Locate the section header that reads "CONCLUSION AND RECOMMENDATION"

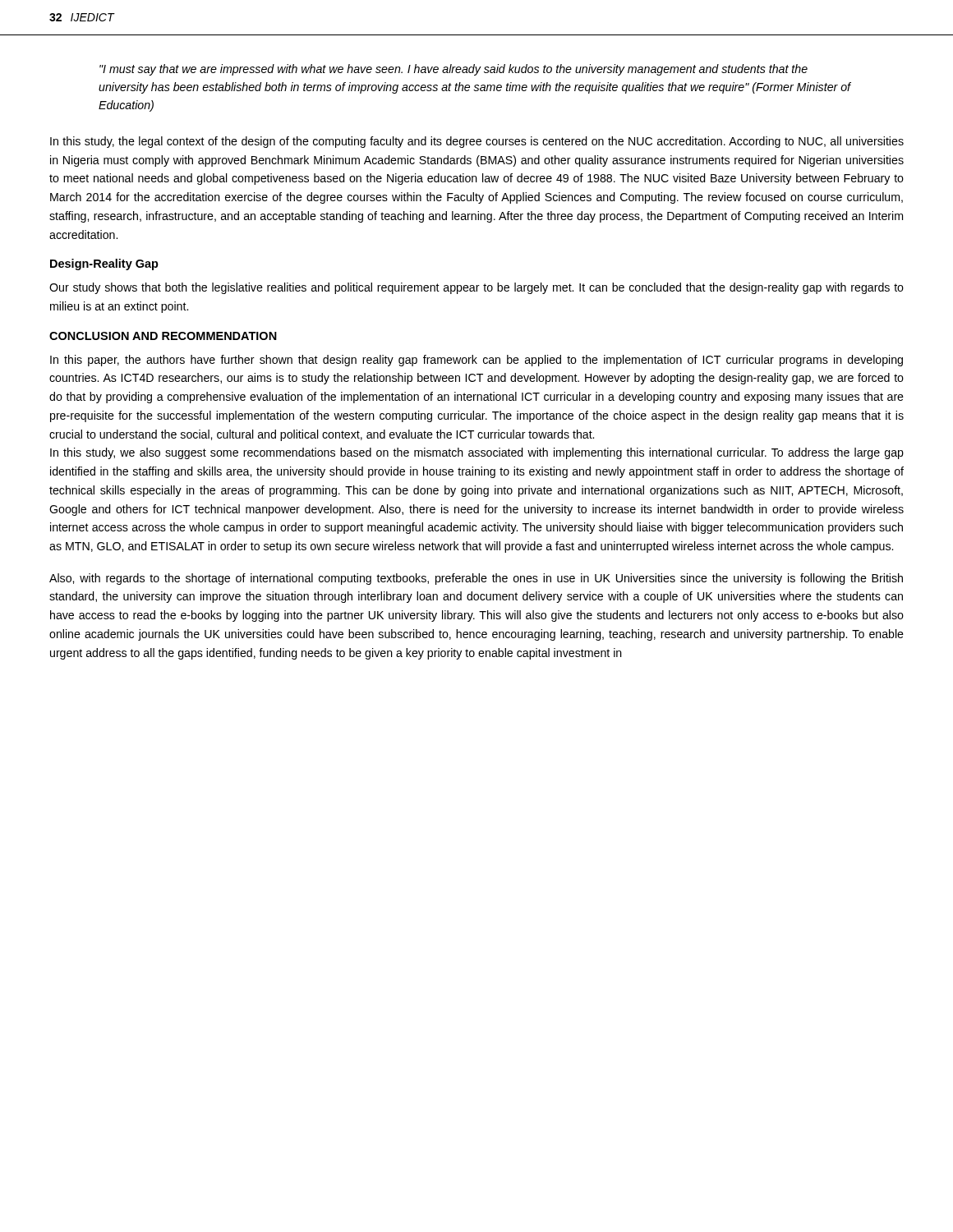163,336
